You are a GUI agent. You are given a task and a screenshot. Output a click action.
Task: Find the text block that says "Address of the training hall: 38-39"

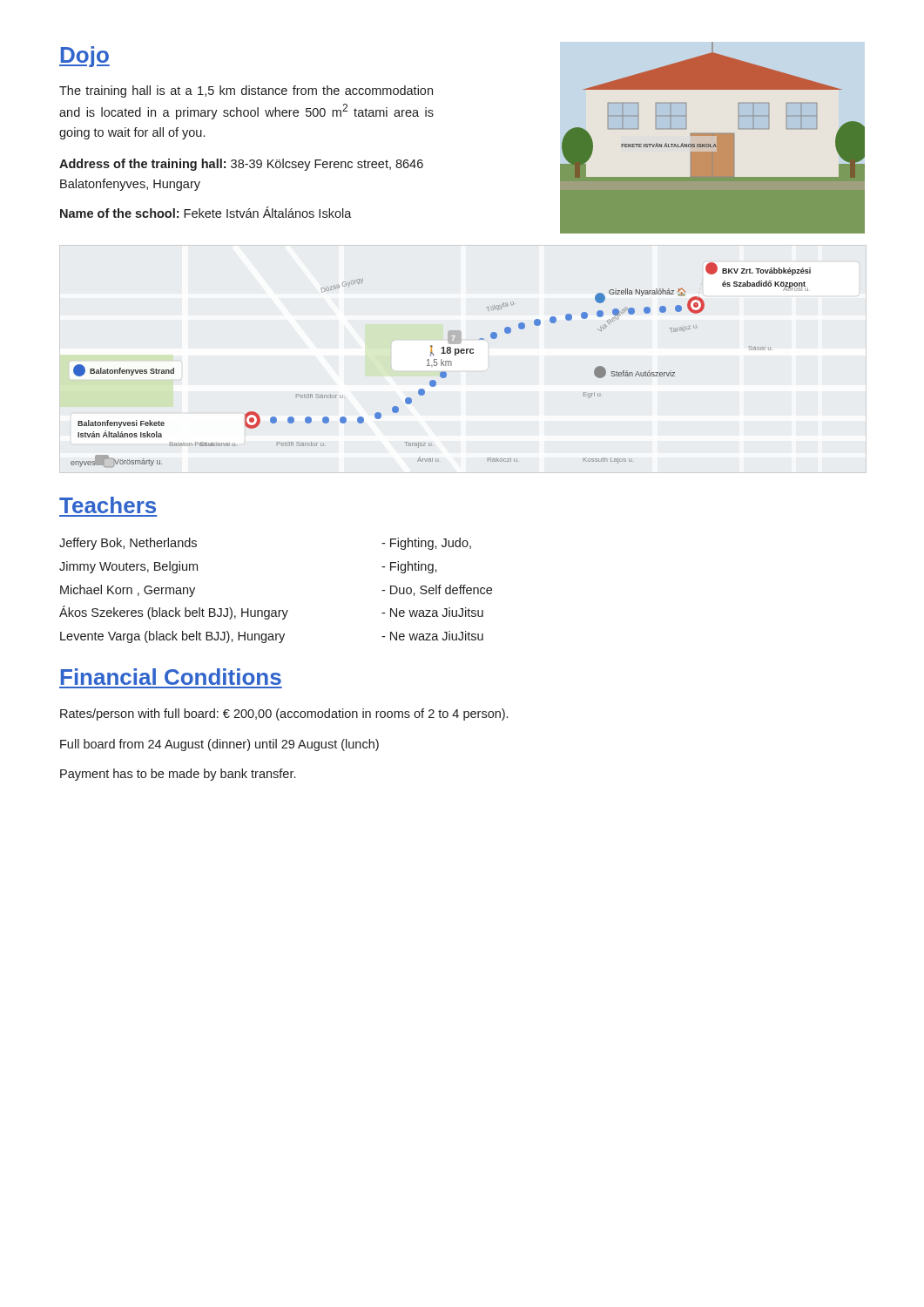(241, 174)
